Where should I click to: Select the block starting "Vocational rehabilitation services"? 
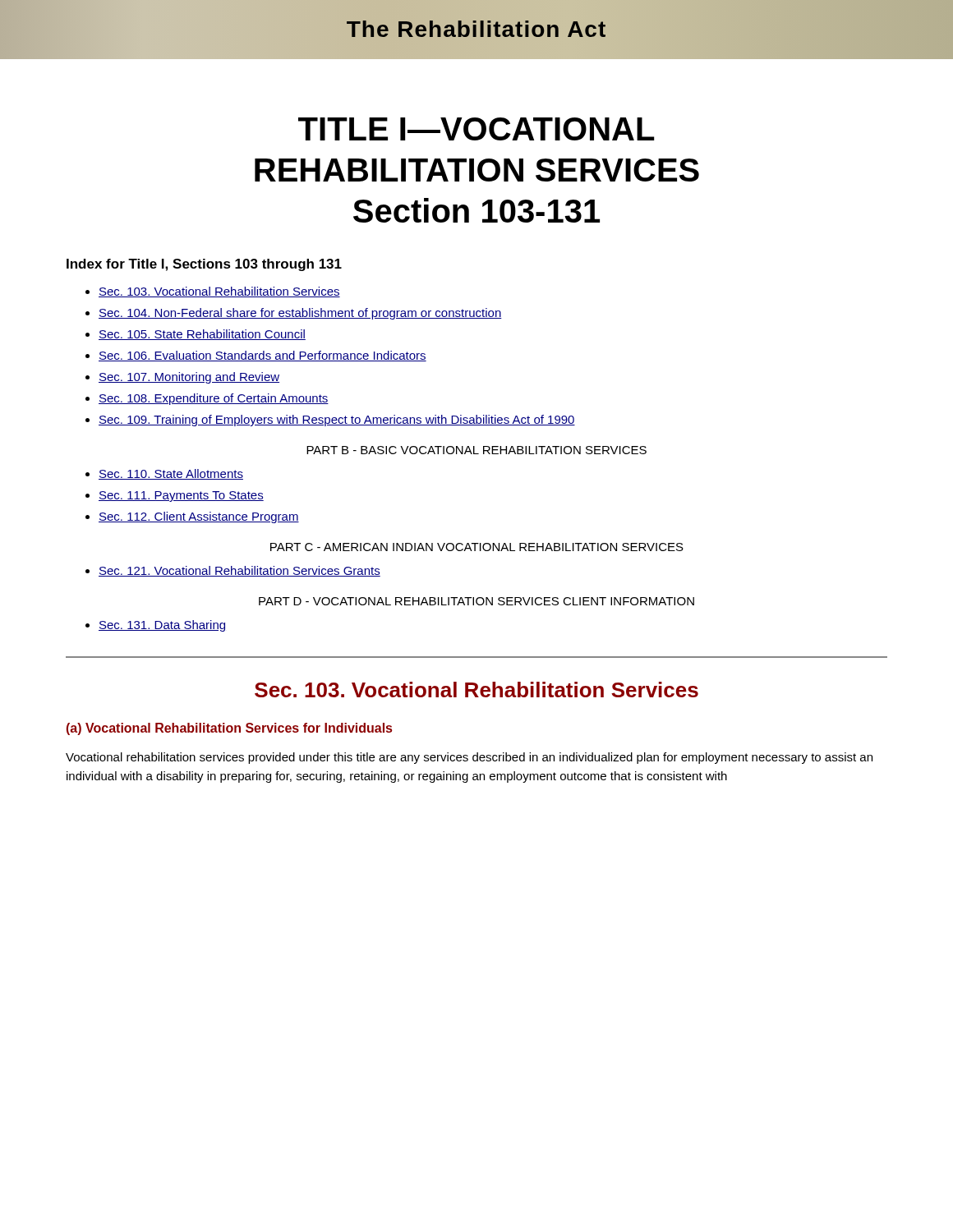tap(470, 766)
